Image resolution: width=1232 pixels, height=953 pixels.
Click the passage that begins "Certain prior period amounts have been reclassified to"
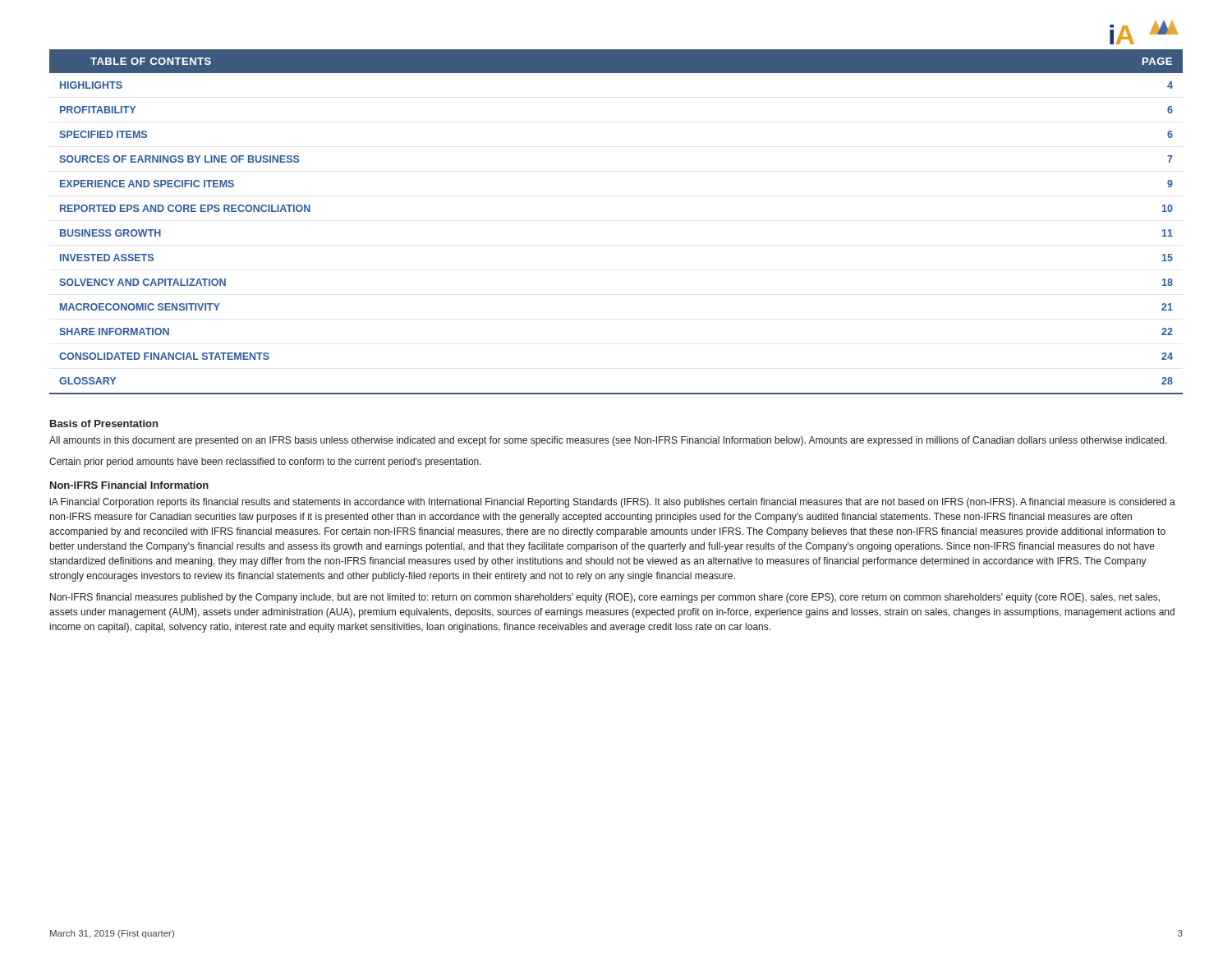(x=266, y=462)
